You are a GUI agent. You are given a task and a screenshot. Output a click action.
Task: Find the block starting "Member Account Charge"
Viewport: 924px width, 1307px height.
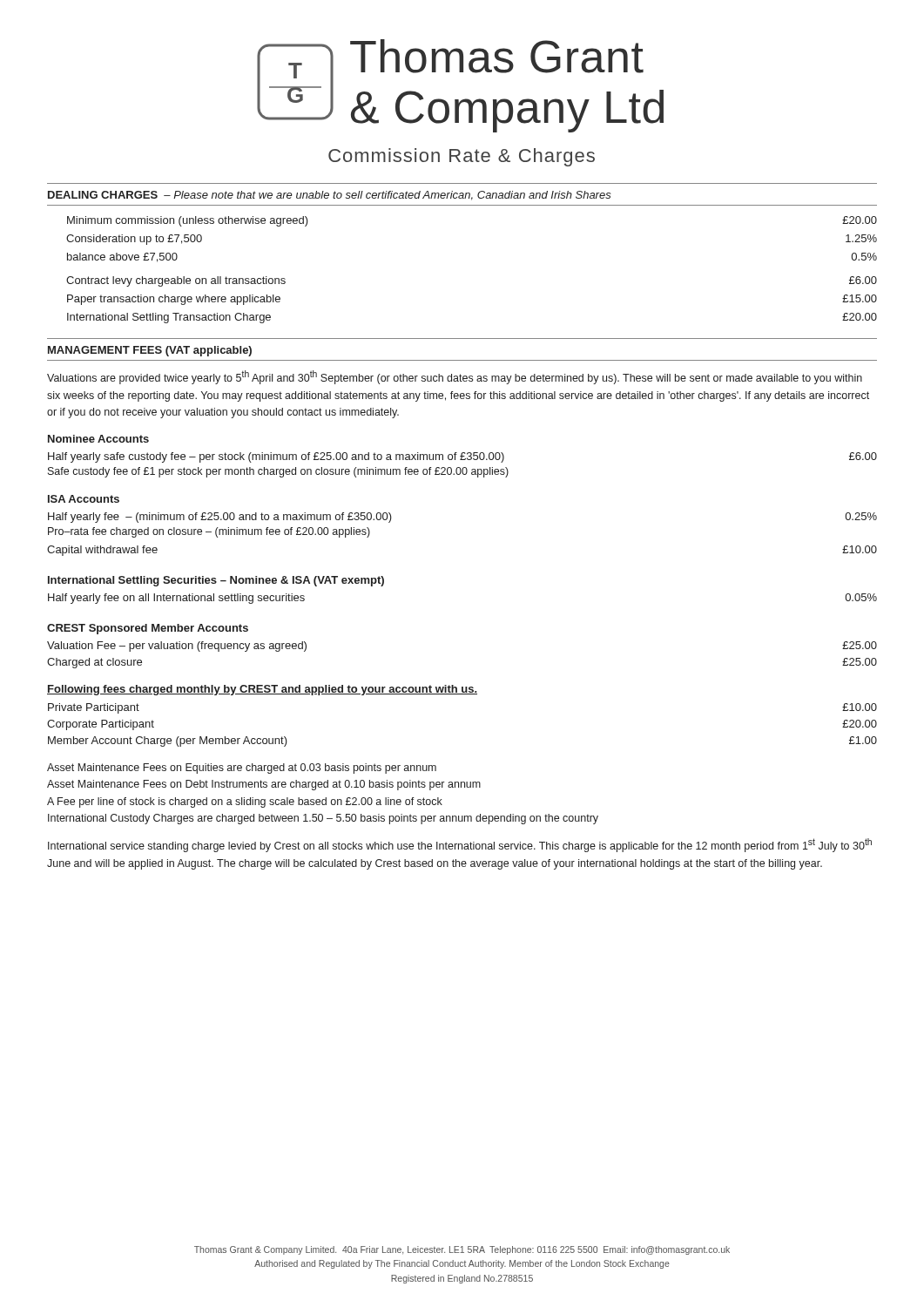pyautogui.click(x=169, y=741)
